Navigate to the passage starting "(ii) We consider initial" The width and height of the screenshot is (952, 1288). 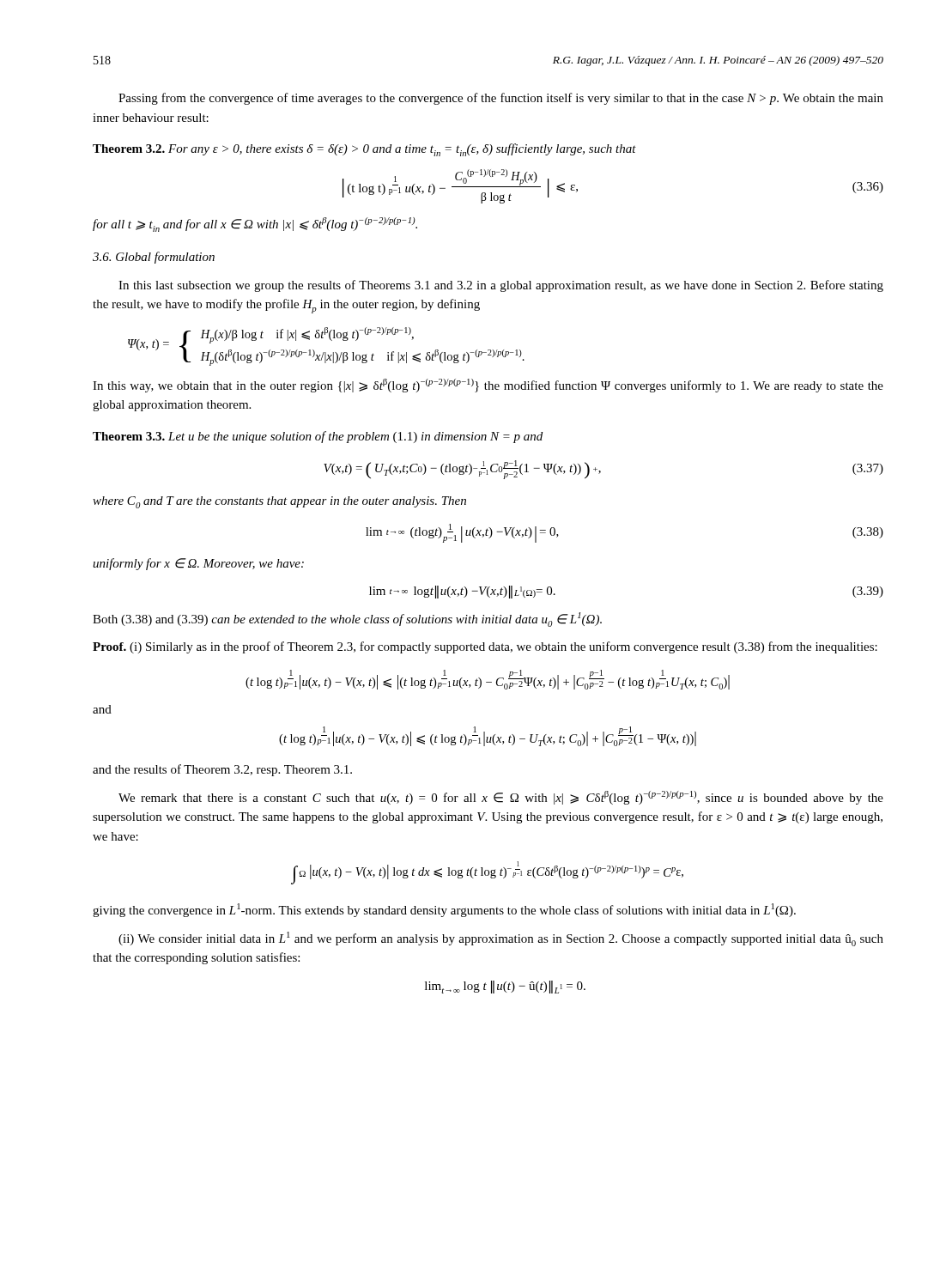click(x=488, y=948)
